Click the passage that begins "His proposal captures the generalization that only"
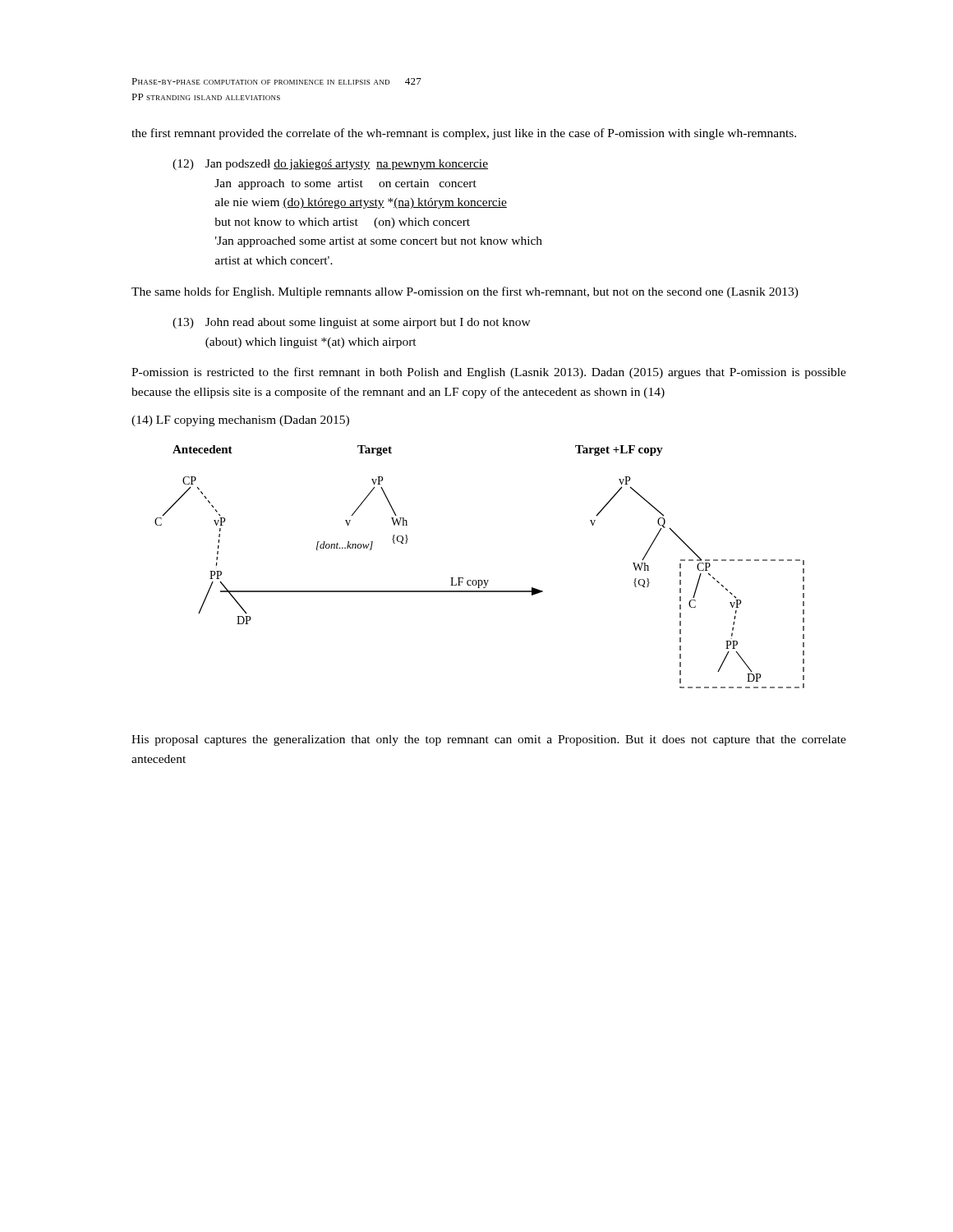This screenshot has height=1232, width=953. click(489, 749)
